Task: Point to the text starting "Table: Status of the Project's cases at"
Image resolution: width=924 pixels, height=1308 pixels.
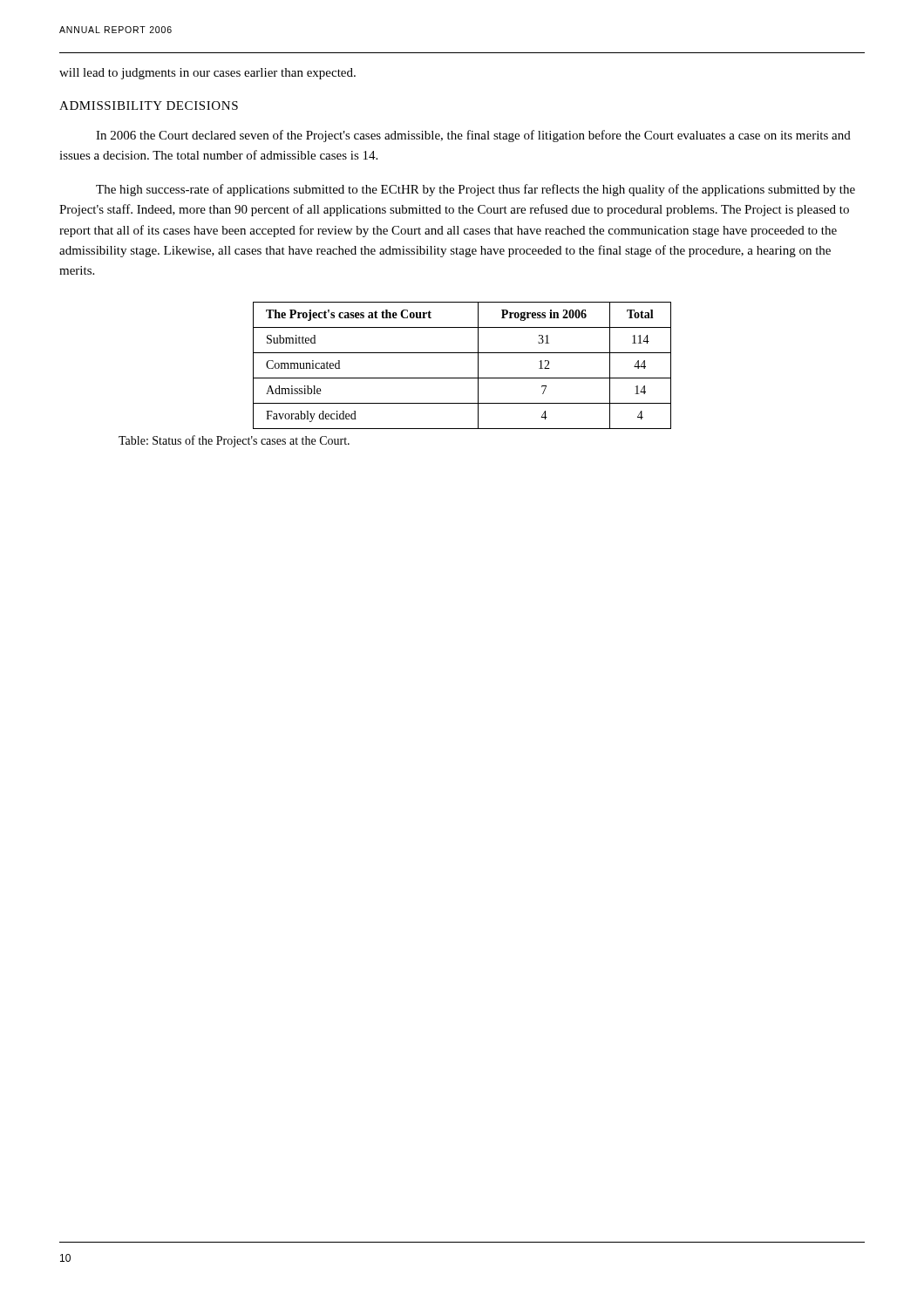Action: 234,441
